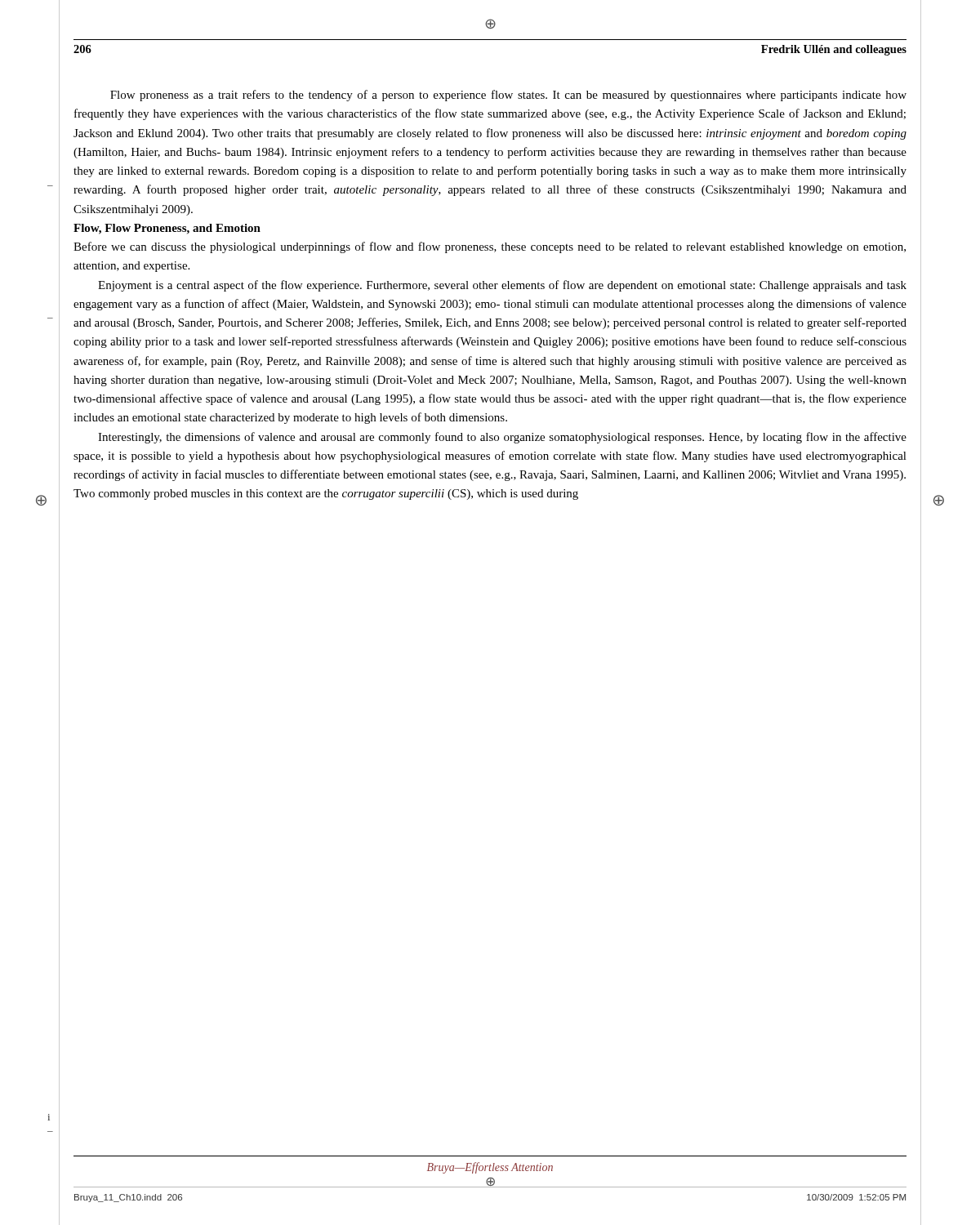980x1225 pixels.
Task: Find the section header
Action: [x=490, y=228]
